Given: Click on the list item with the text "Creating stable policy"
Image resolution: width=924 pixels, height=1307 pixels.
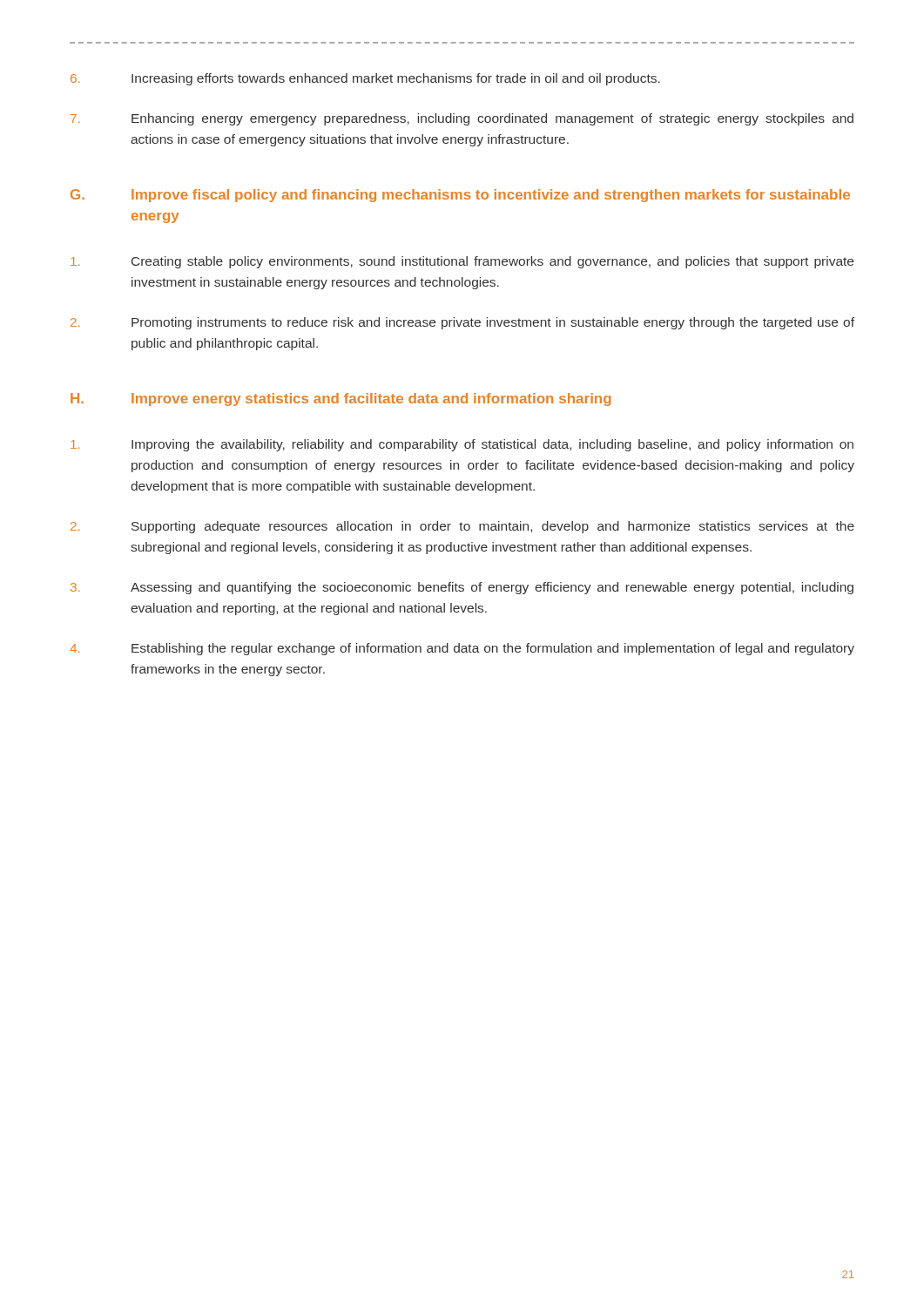Looking at the screenshot, I should [462, 272].
